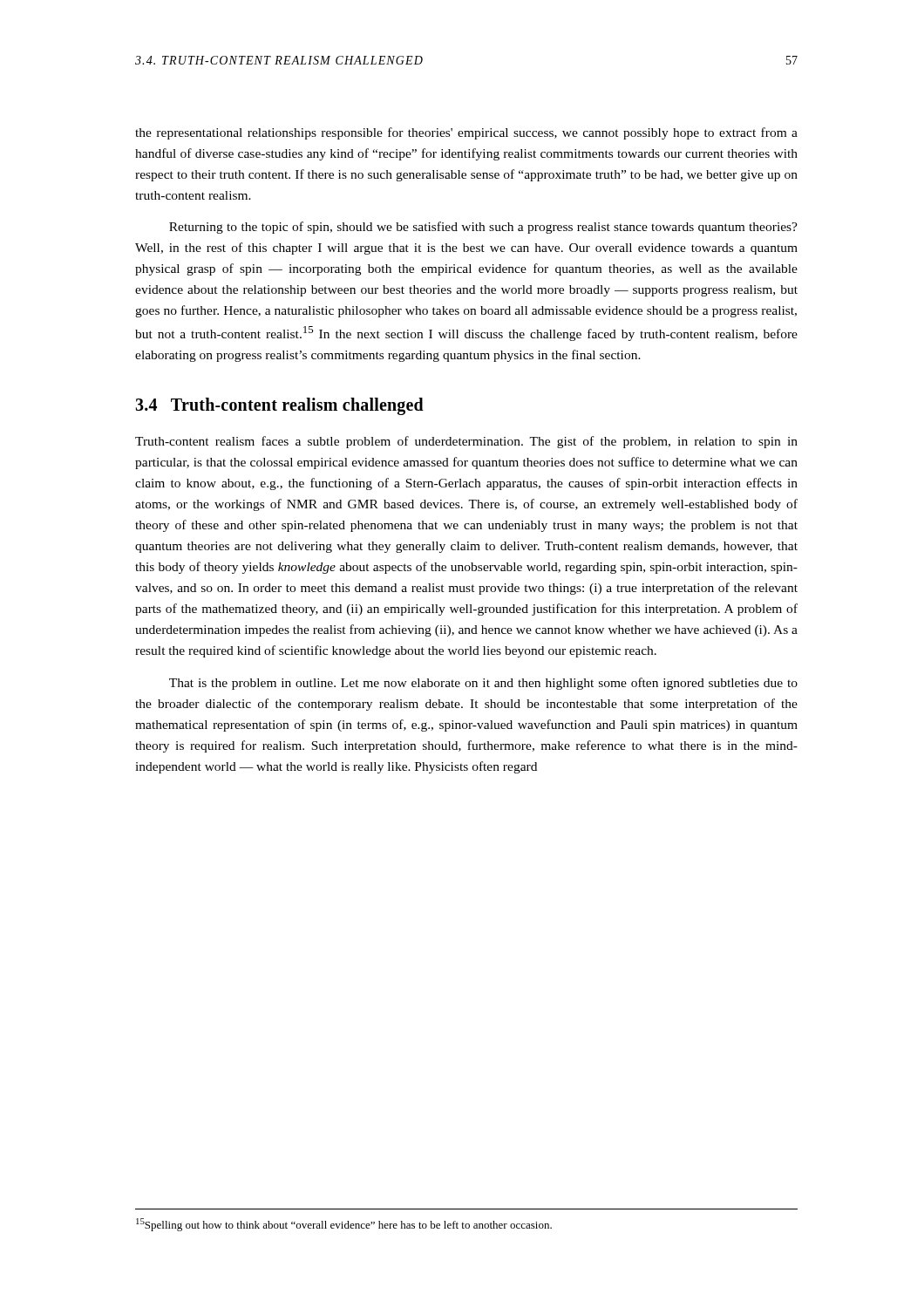This screenshot has width=924, height=1308.
Task: Point to the text starting "the representational relationships responsible for theories'"
Action: 466,164
